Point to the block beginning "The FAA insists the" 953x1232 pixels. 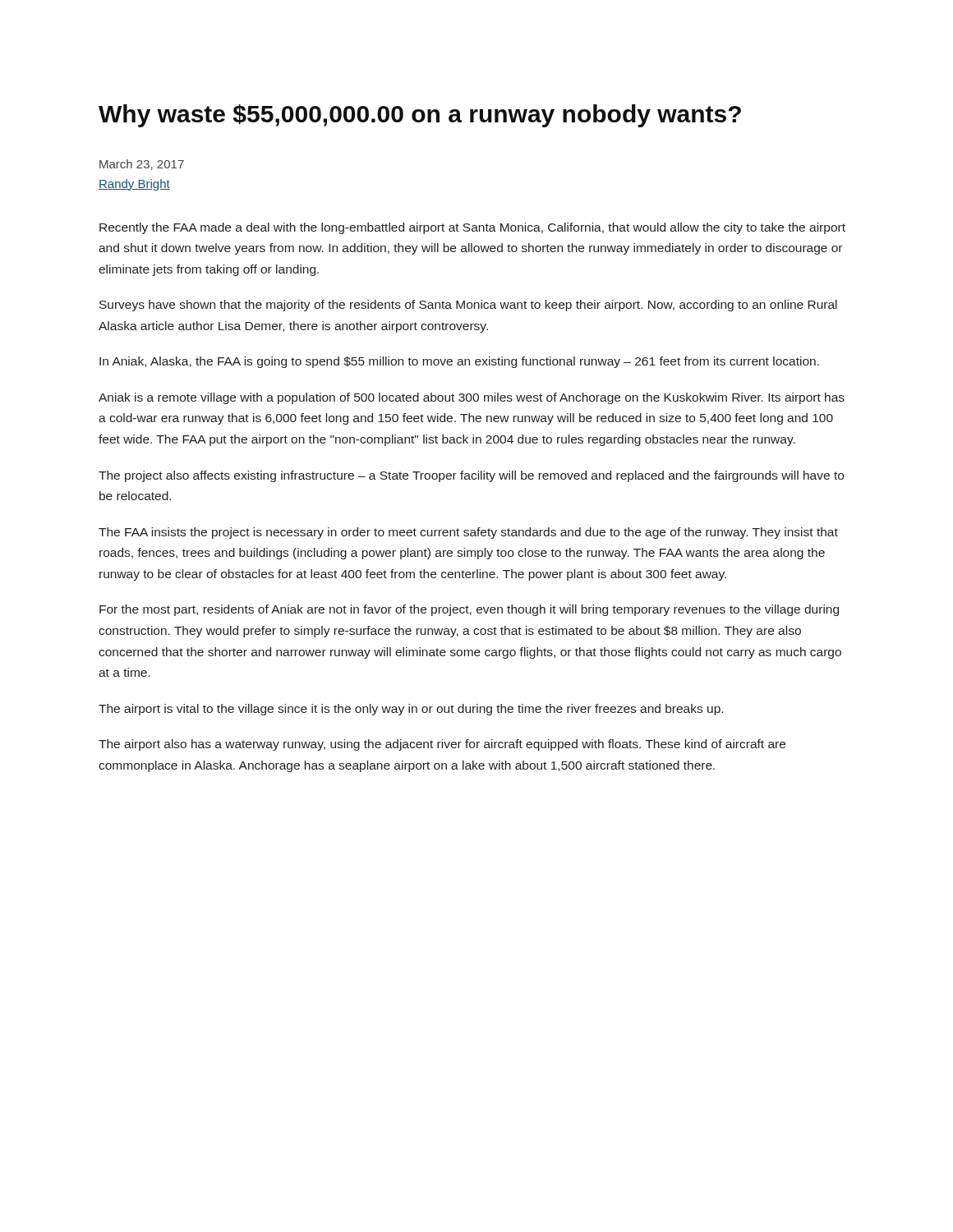coord(468,553)
